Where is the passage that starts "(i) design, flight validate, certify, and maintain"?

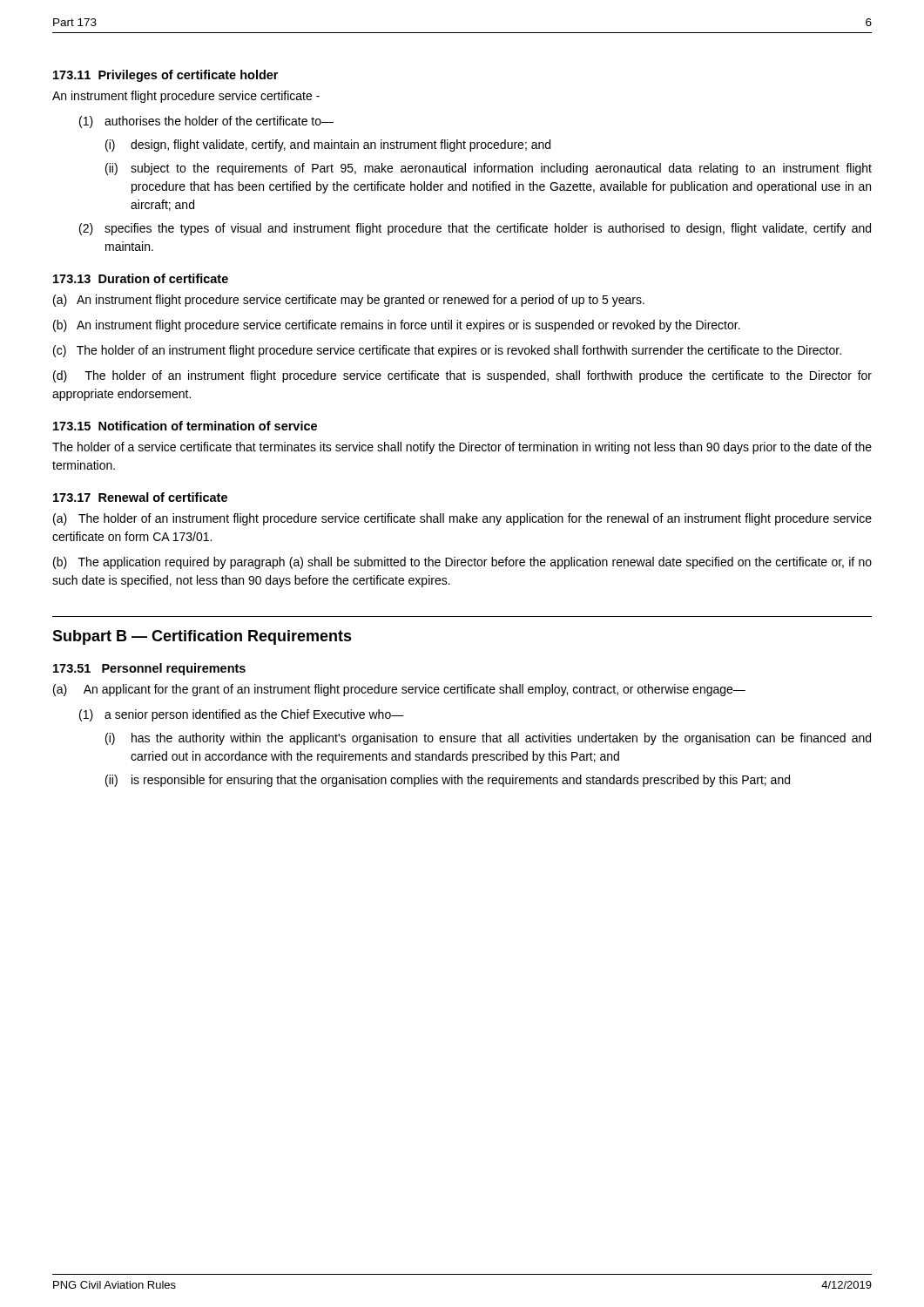(x=462, y=145)
